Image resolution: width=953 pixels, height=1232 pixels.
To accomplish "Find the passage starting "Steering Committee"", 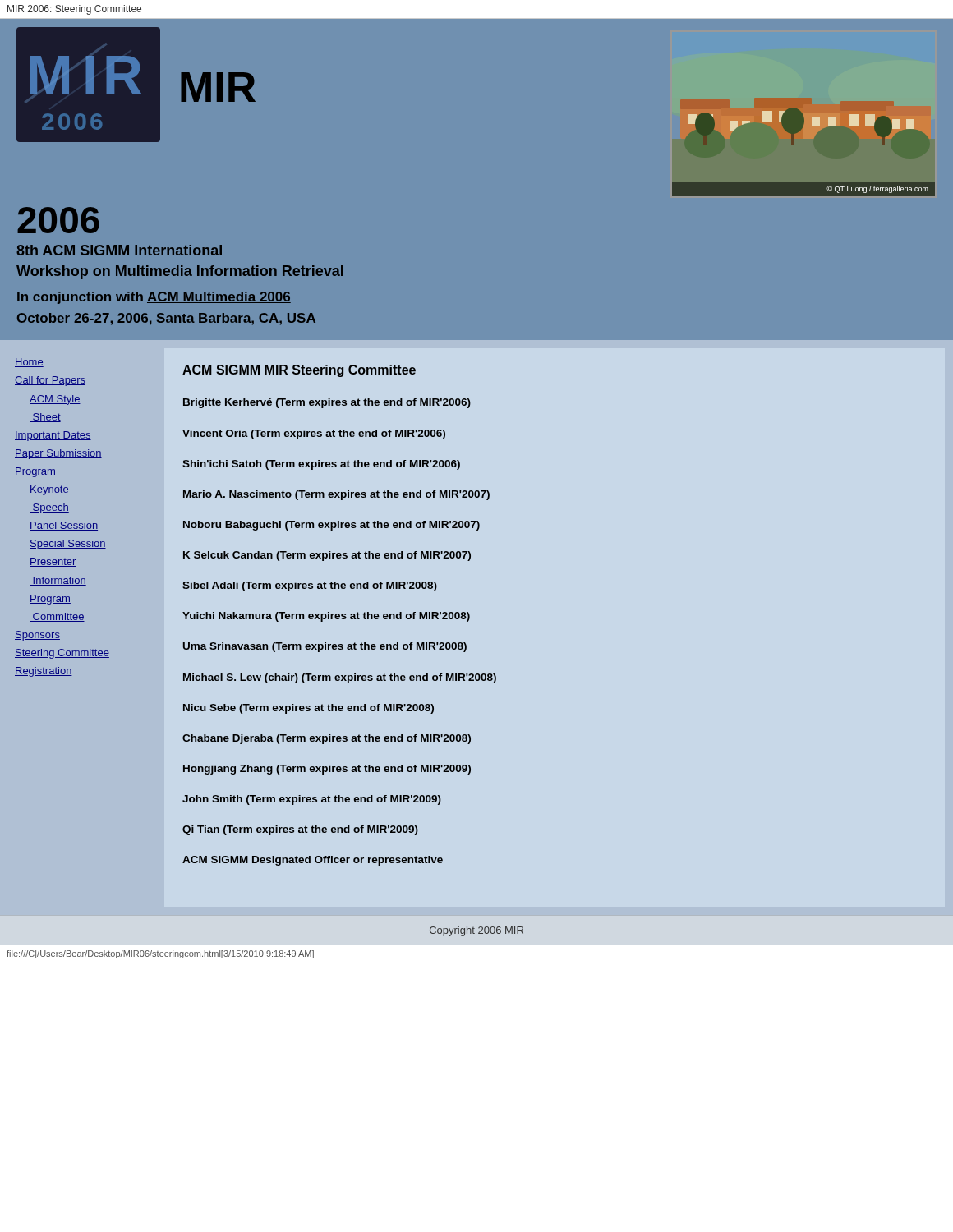I will (85, 653).
